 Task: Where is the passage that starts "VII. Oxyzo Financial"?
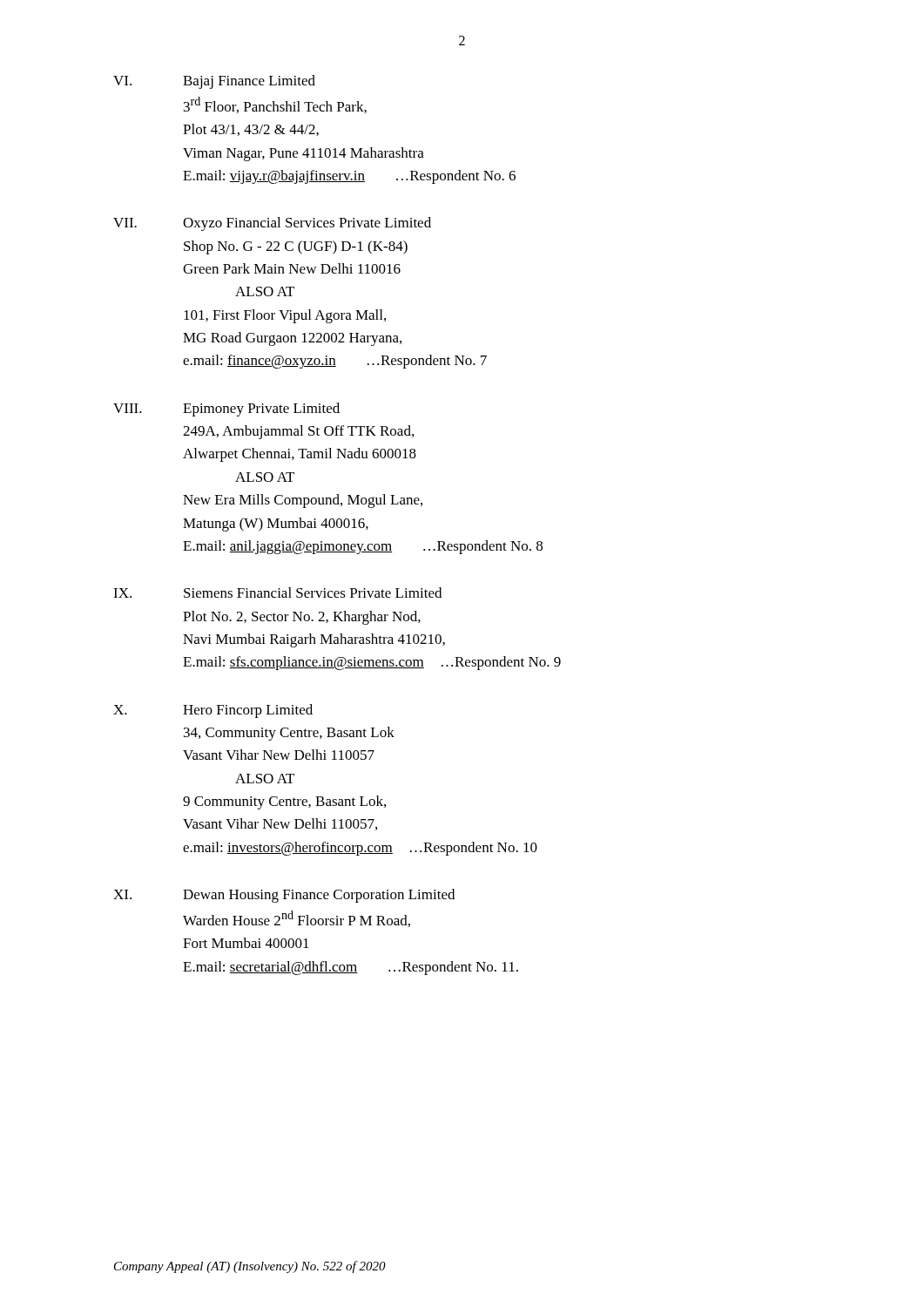[x=272, y=224]
